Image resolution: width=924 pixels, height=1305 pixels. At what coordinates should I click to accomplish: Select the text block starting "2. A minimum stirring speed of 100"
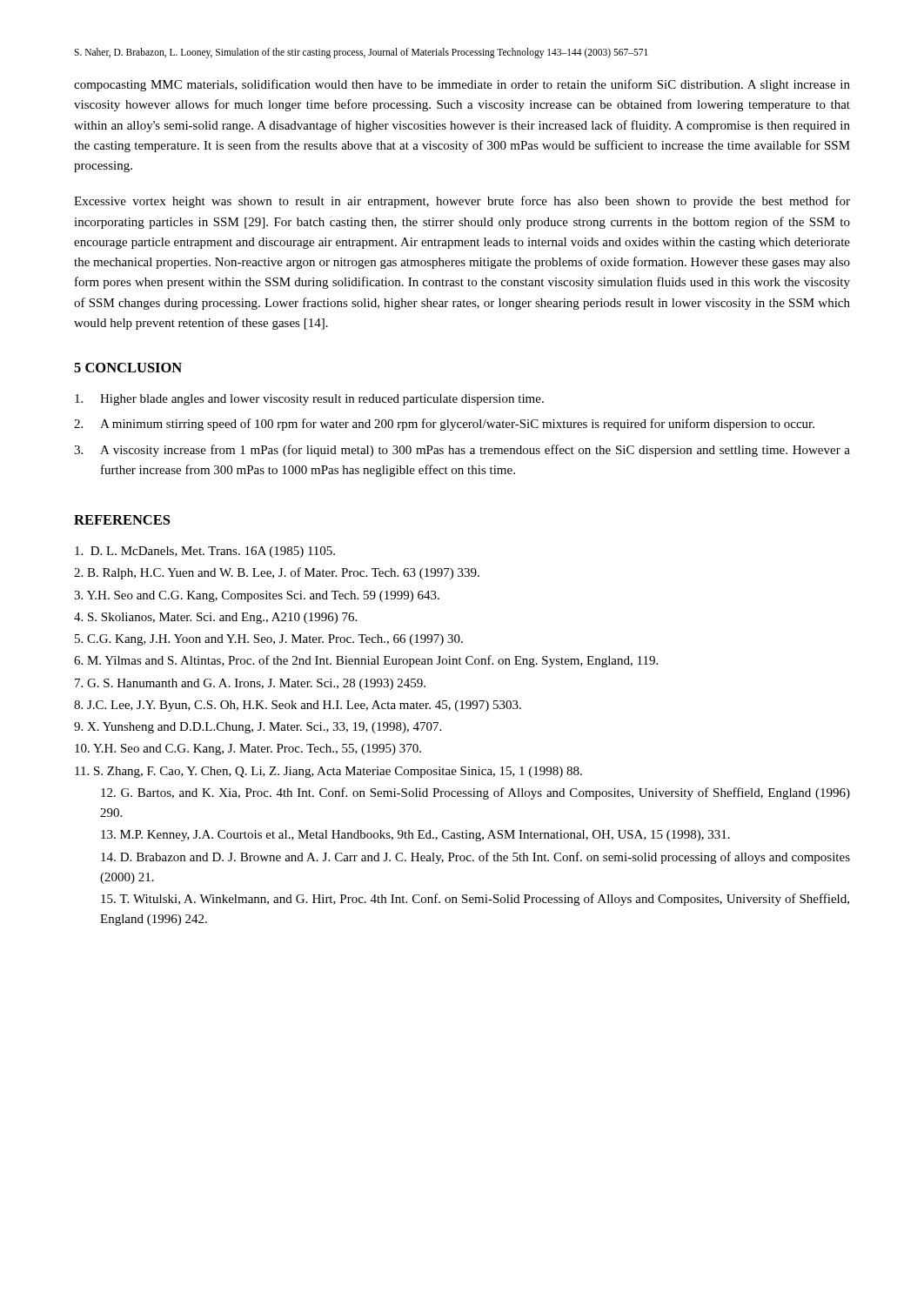[462, 425]
